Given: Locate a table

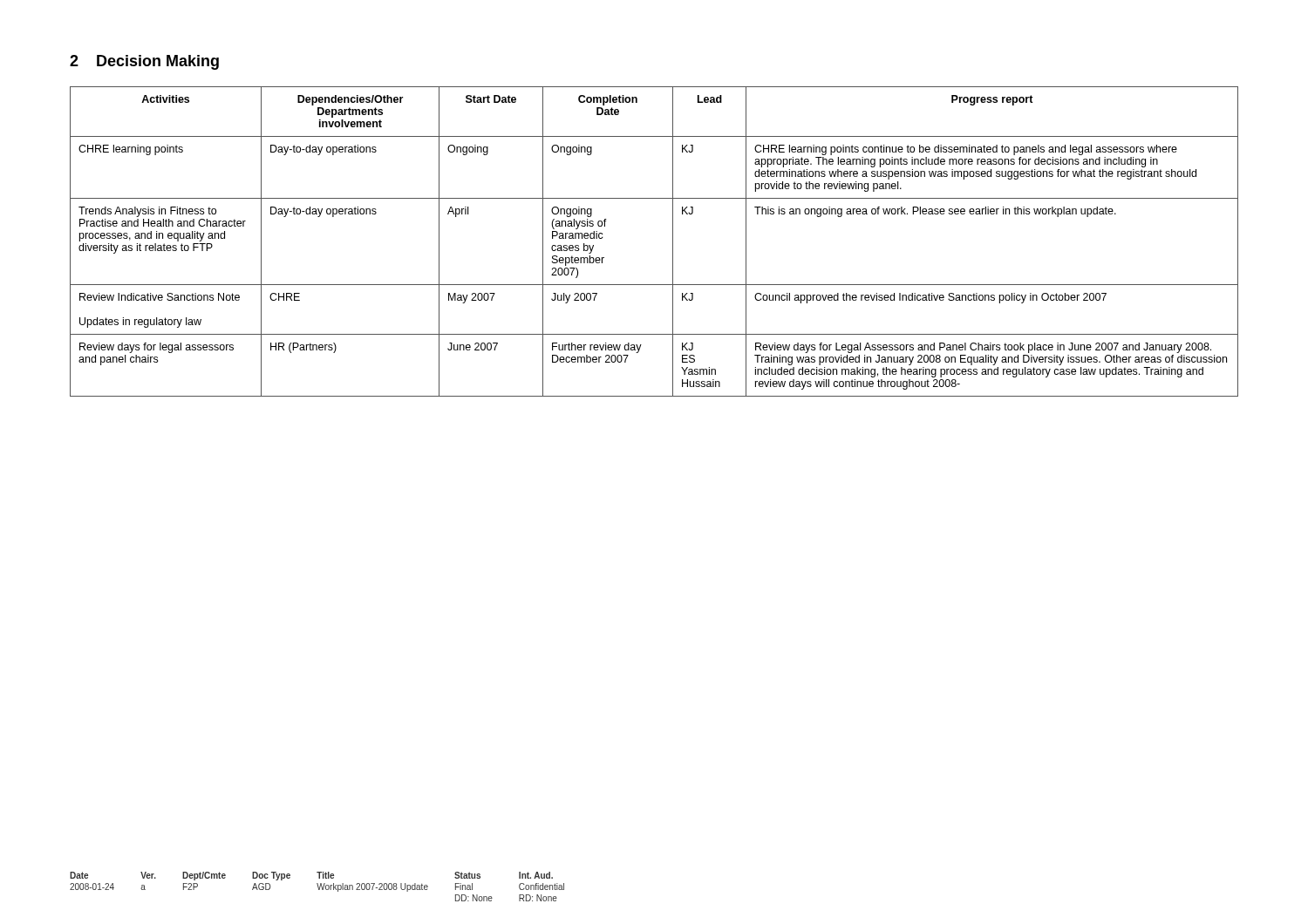Looking at the screenshot, I should pyautogui.click(x=654, y=241).
